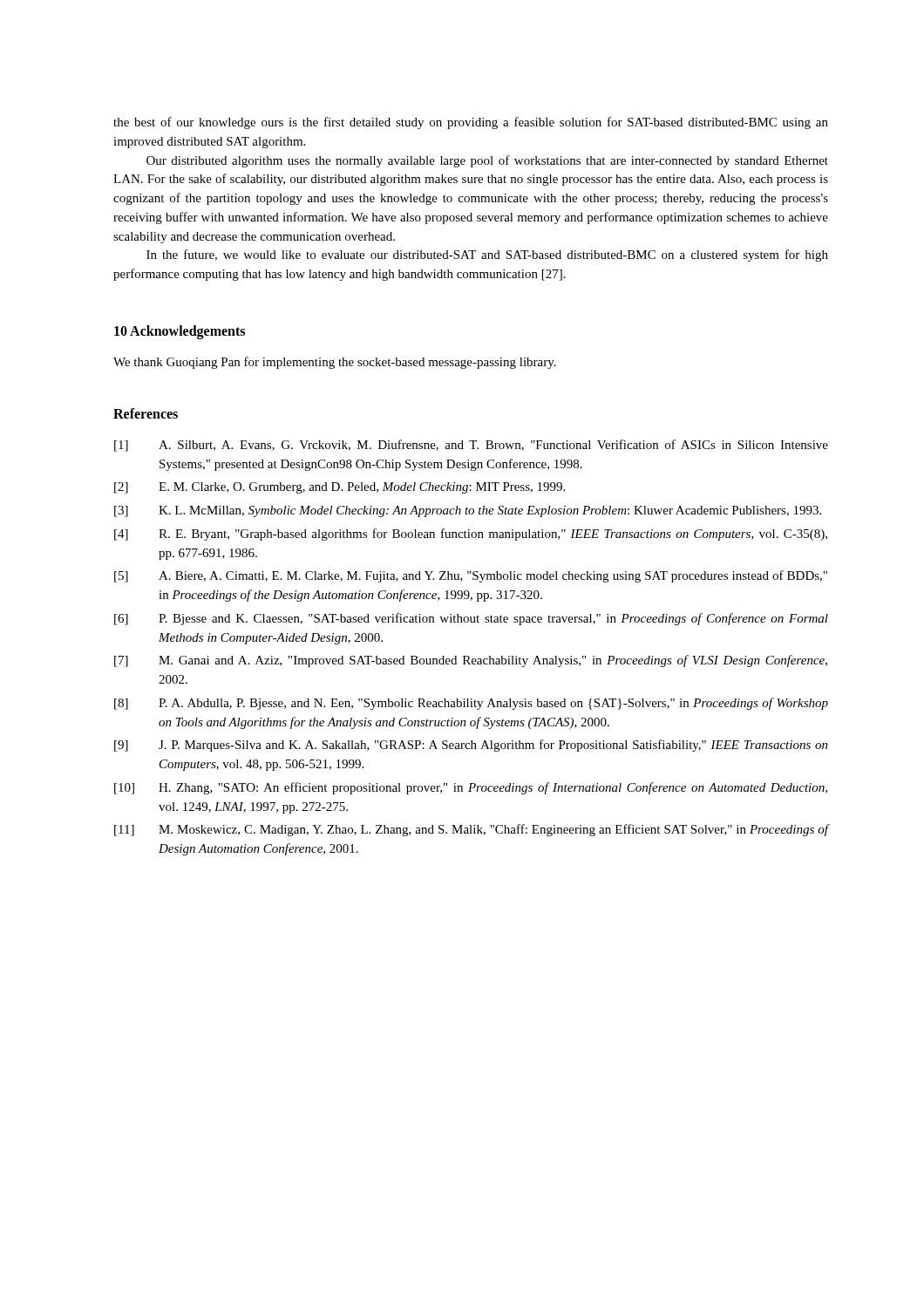Find the list item that reads "[6] P. Bjesse and K. Claessen,"
Viewport: 924px width, 1308px height.
[x=471, y=628]
